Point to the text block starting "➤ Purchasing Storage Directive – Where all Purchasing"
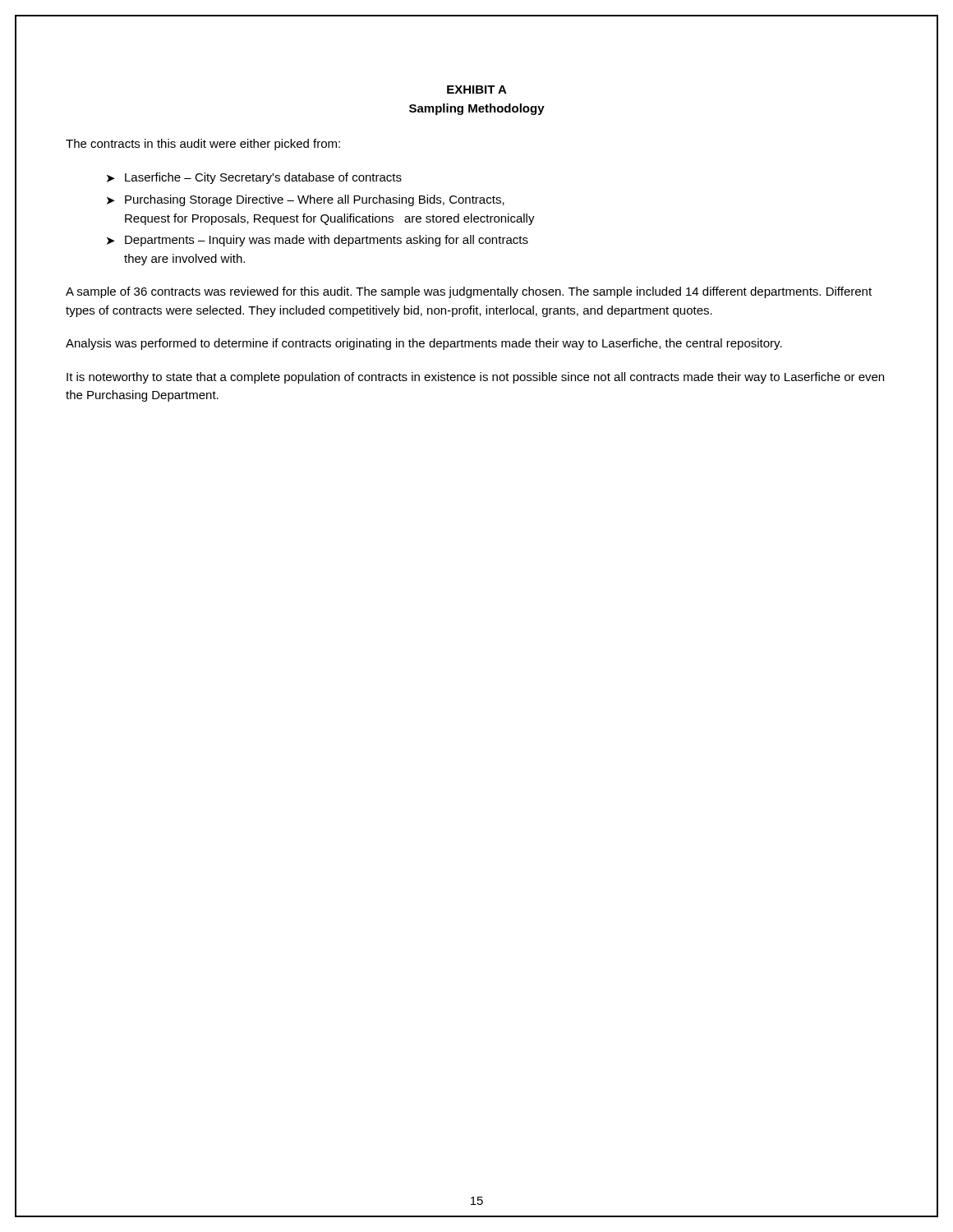The width and height of the screenshot is (953, 1232). pyautogui.click(x=496, y=209)
